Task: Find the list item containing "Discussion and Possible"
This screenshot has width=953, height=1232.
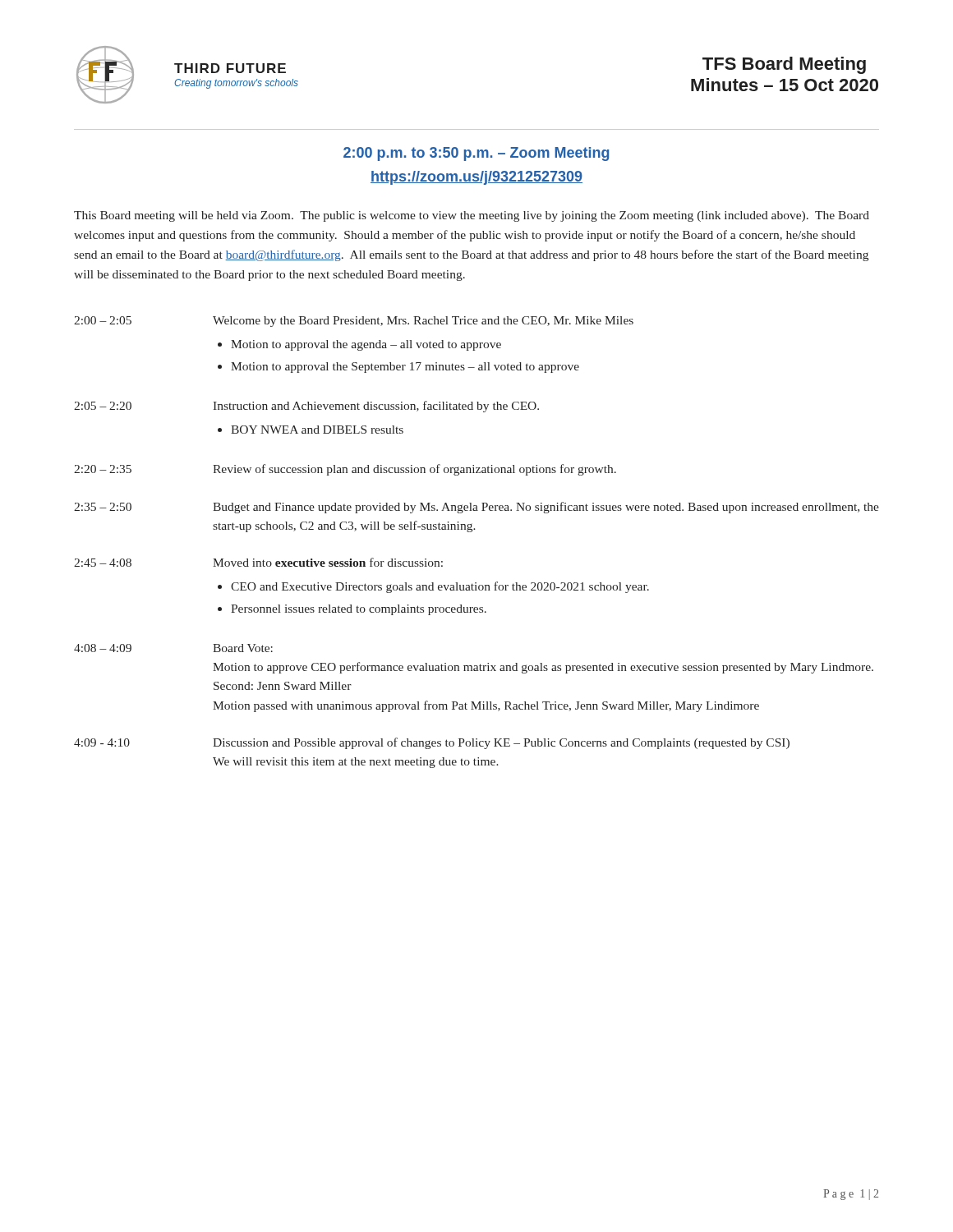Action: tap(501, 751)
